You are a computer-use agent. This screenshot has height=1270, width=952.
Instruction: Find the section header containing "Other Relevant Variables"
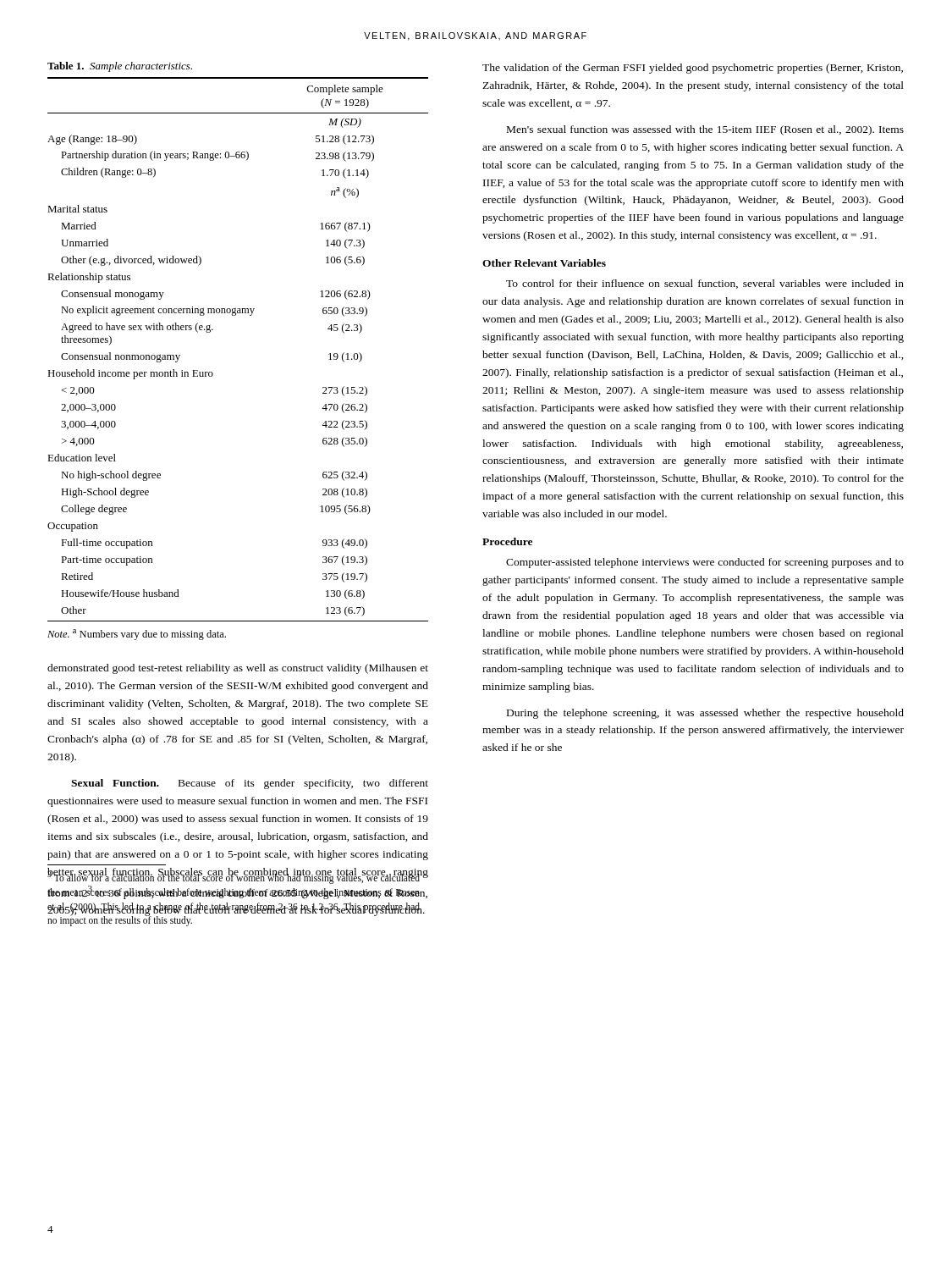(x=544, y=263)
